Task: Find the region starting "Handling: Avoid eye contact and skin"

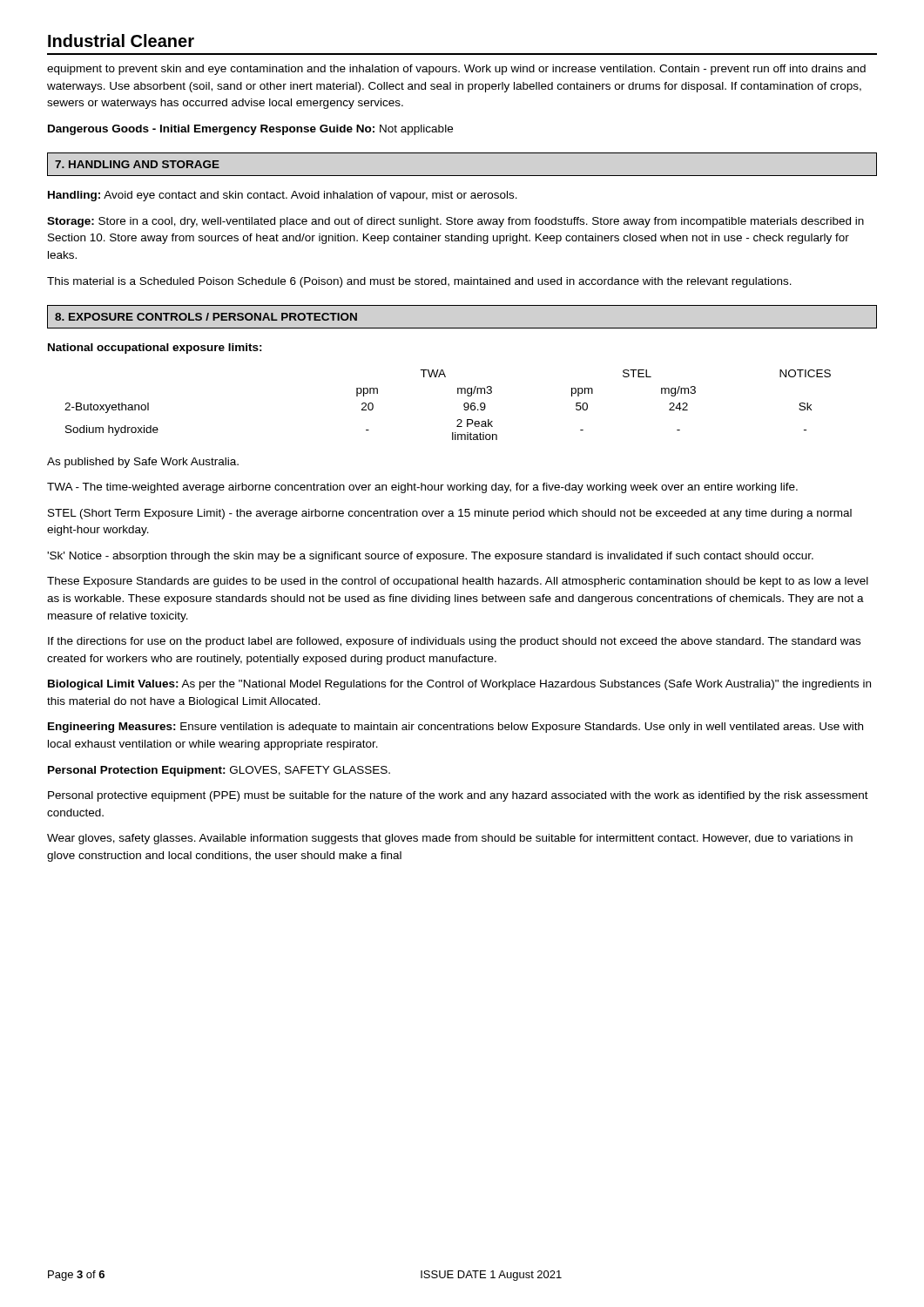Action: (462, 195)
